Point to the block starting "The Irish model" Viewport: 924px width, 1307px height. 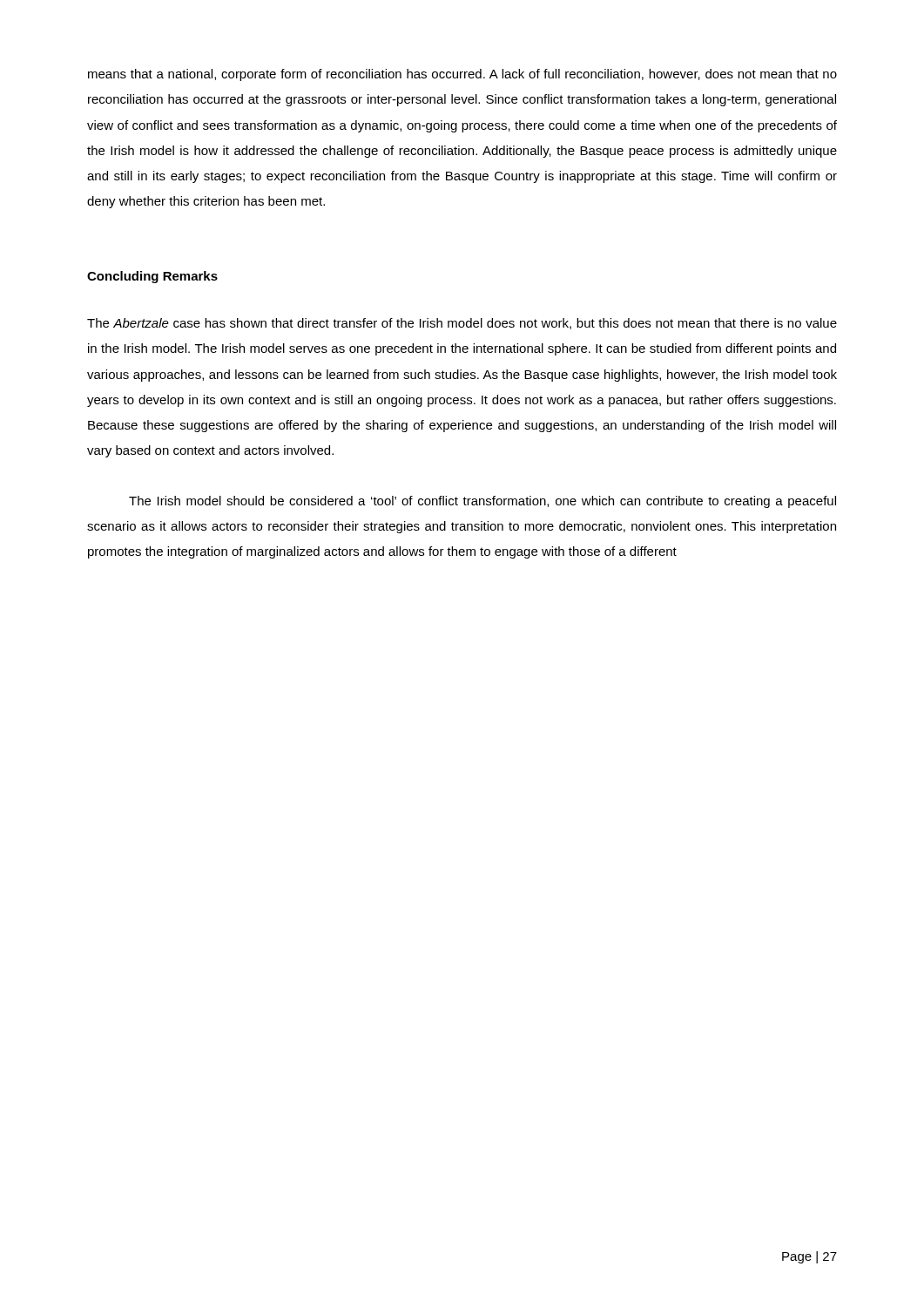462,526
